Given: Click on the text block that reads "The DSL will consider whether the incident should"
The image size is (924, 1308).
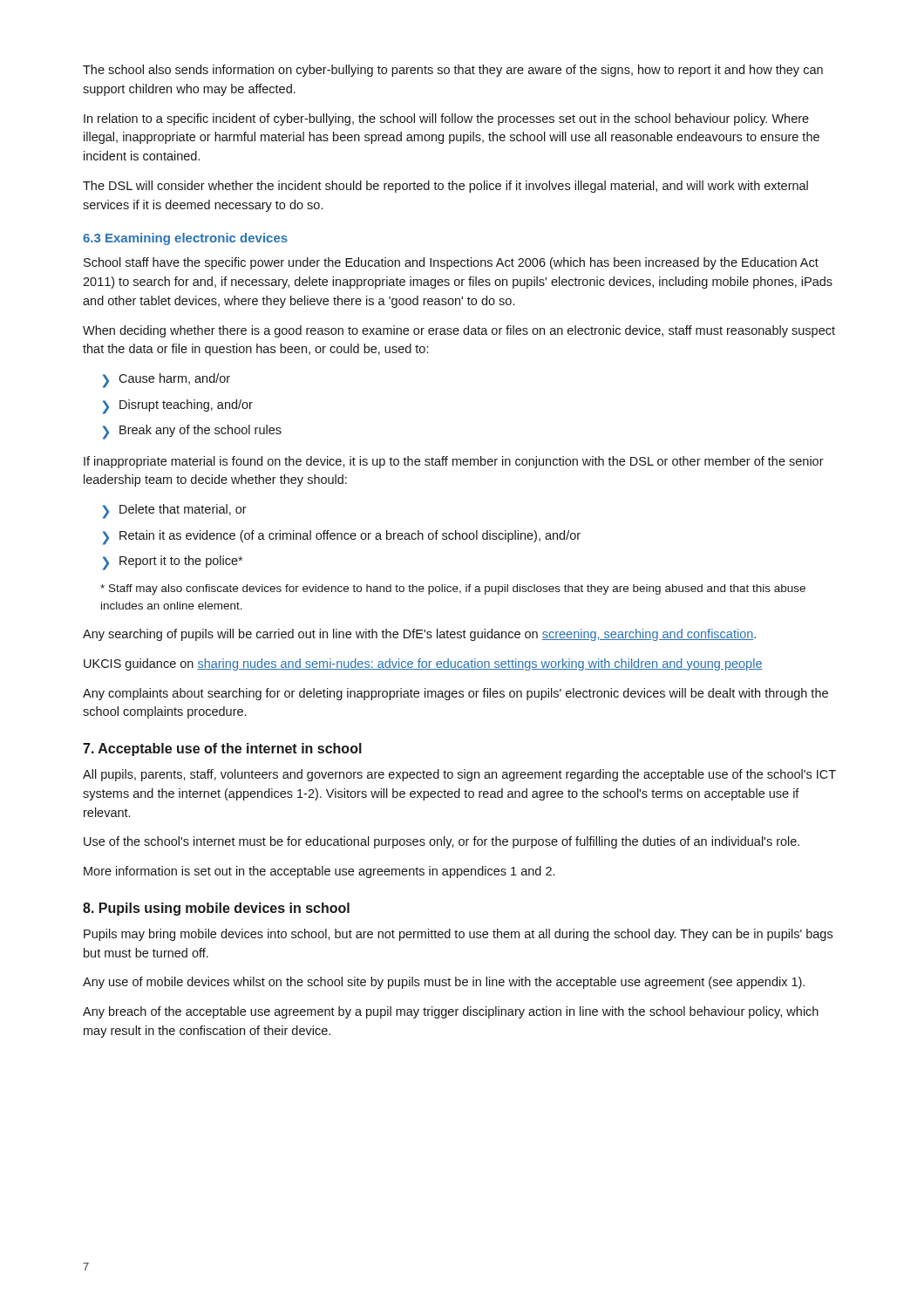Looking at the screenshot, I should (462, 196).
